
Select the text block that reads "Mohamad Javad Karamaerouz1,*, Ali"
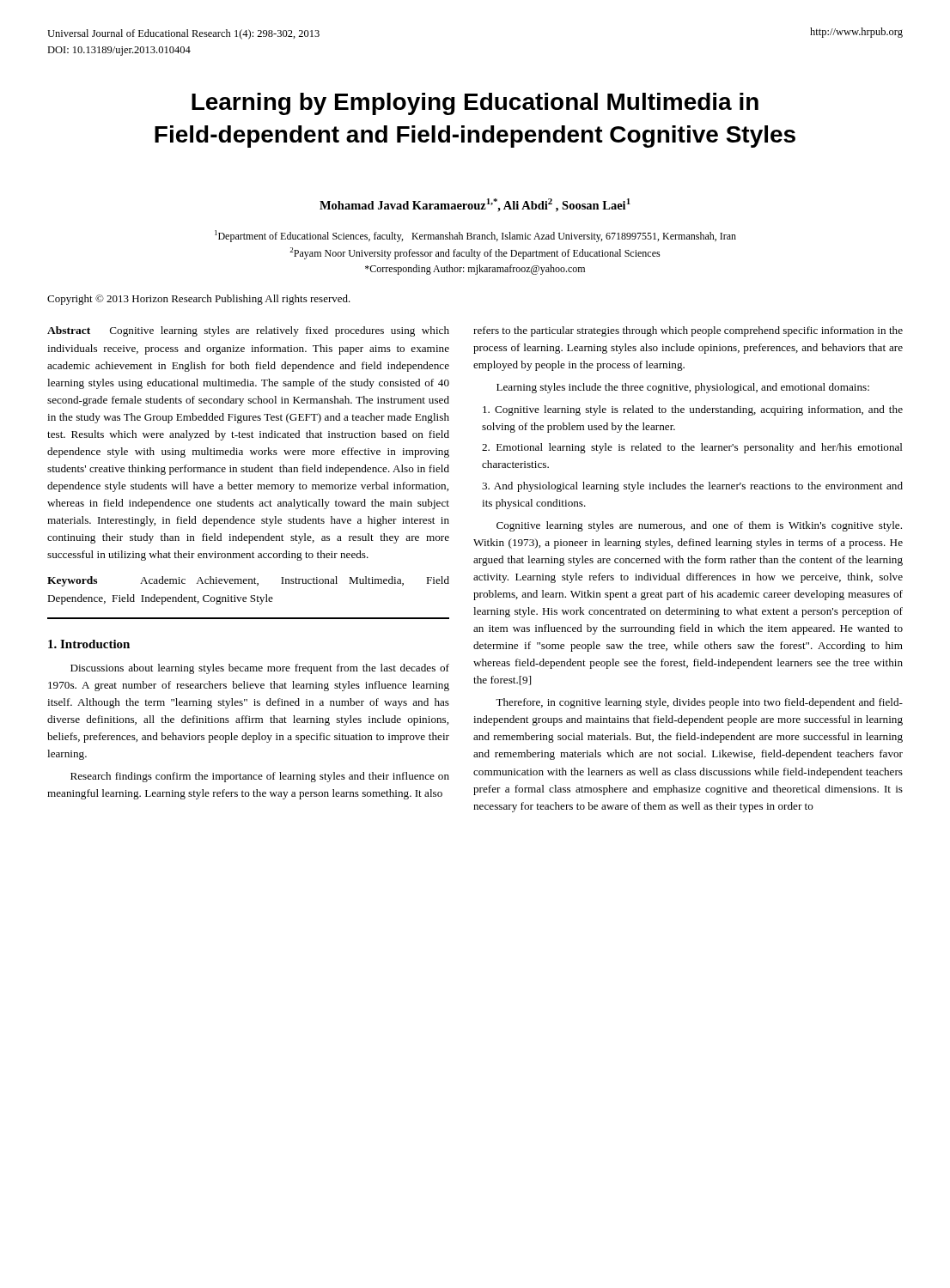point(475,204)
